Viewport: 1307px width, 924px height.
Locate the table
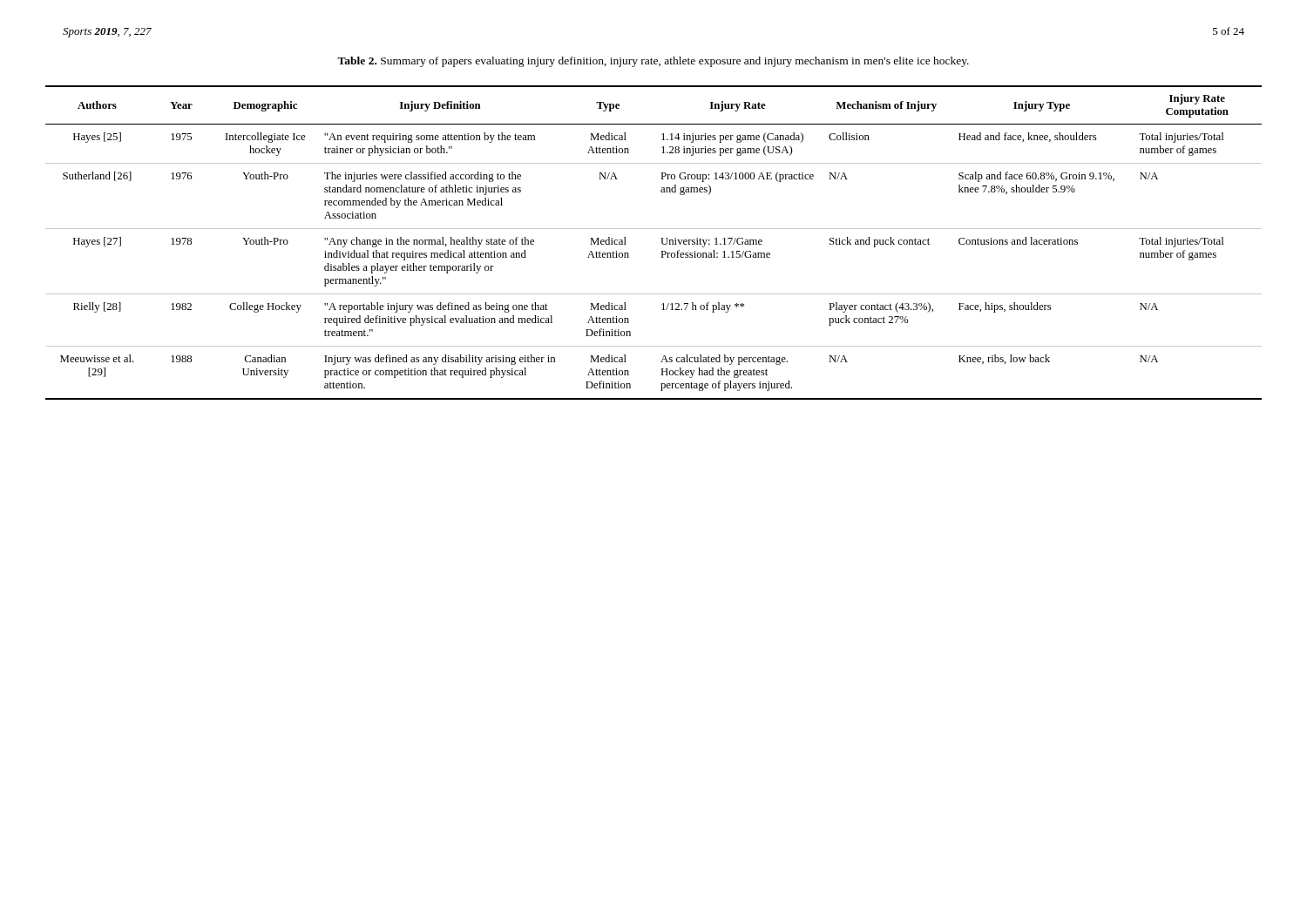point(654,243)
